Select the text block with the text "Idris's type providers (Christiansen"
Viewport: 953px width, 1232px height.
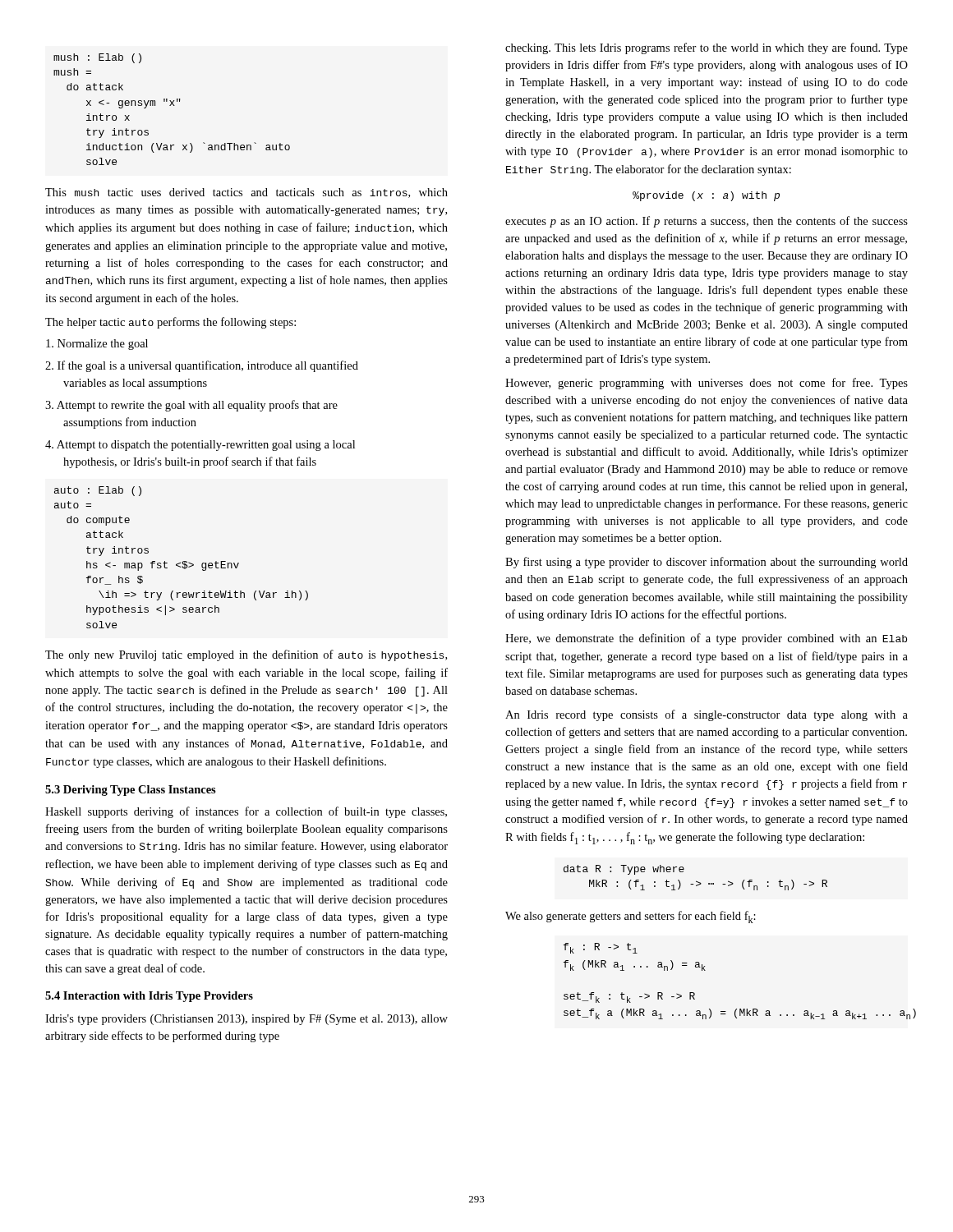tap(246, 1027)
